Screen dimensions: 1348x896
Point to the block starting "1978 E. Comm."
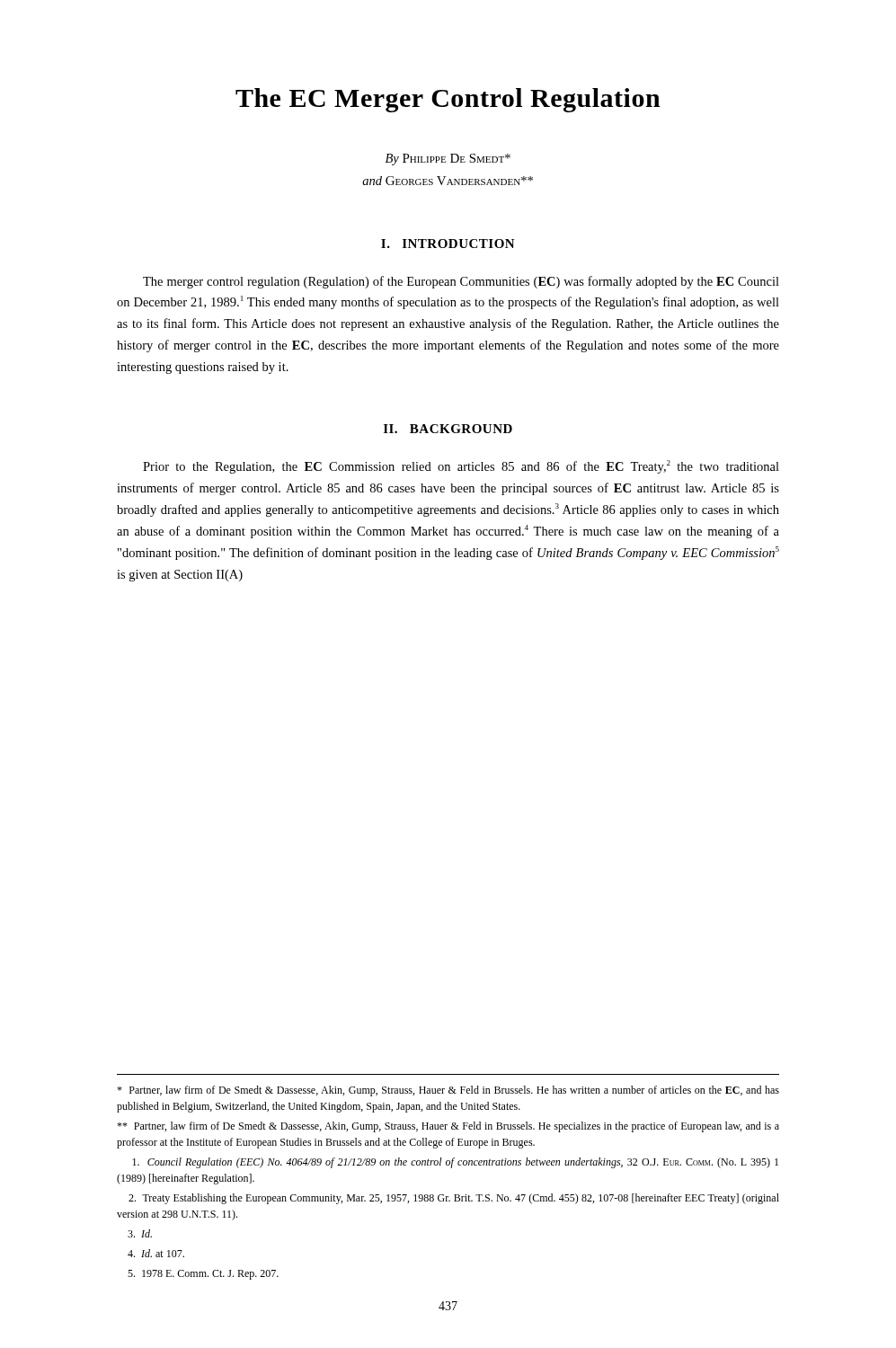pyautogui.click(x=203, y=1275)
